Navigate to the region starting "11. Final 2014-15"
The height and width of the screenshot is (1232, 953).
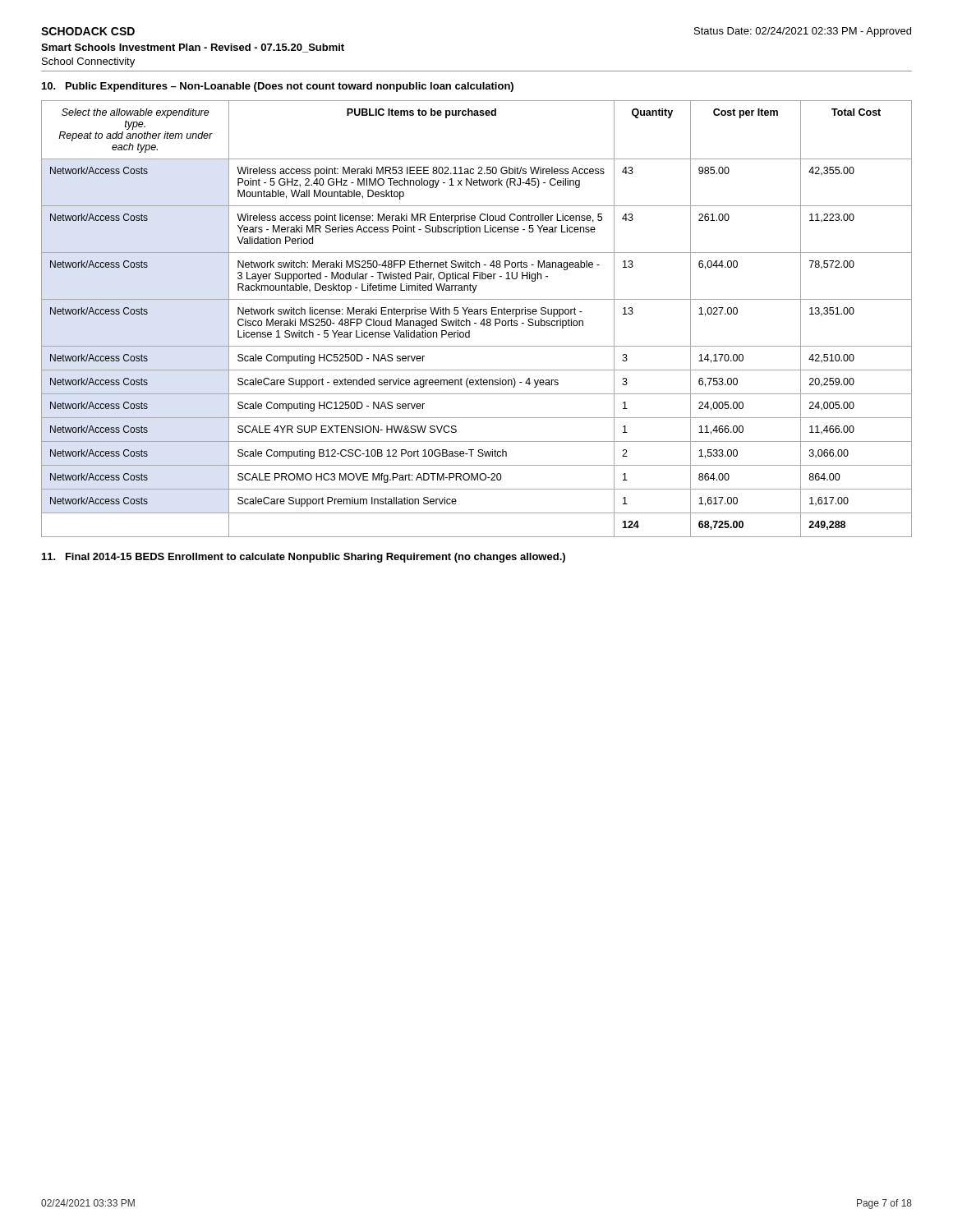coord(303,556)
